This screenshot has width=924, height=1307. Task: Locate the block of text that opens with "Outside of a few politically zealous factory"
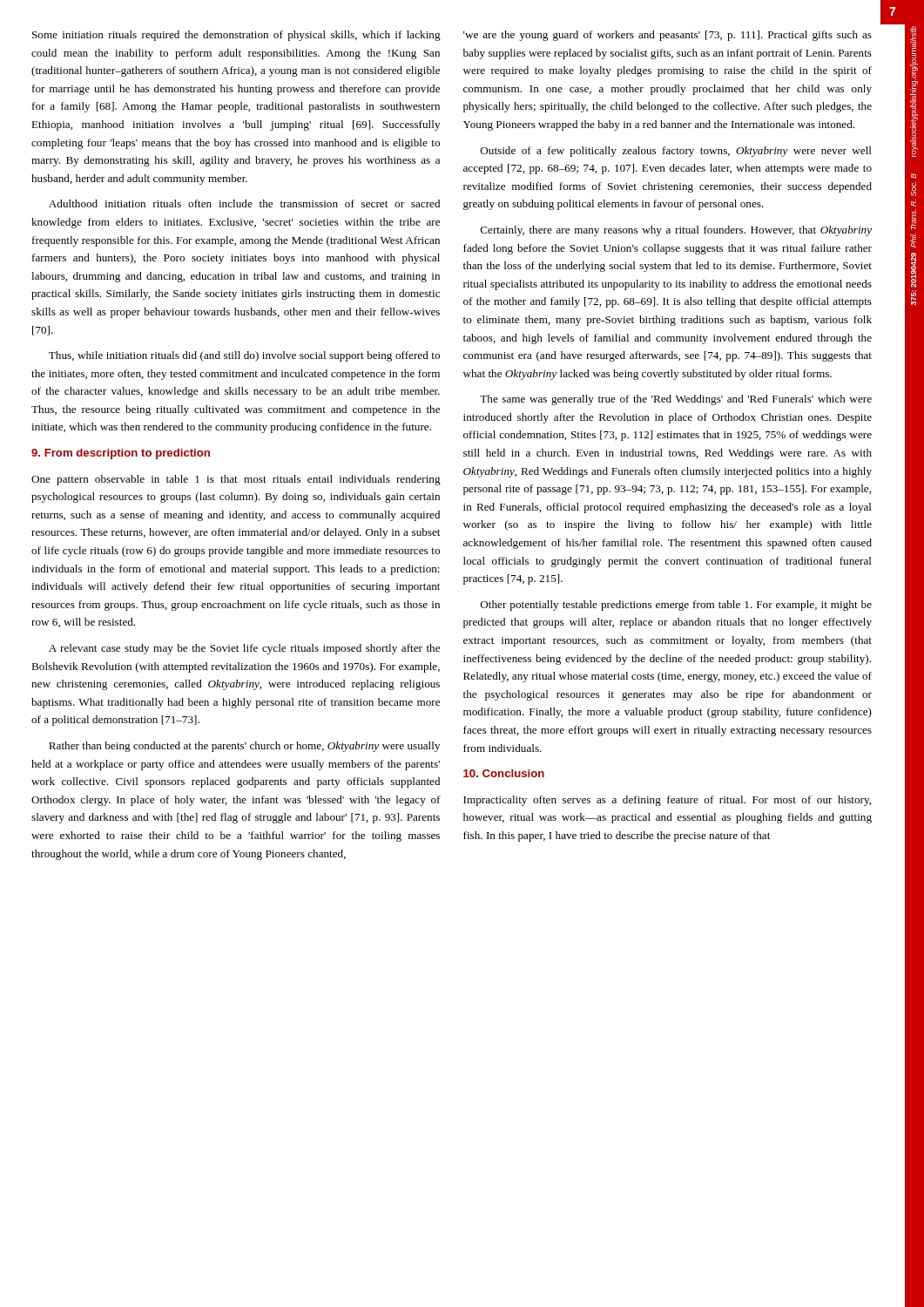point(667,178)
